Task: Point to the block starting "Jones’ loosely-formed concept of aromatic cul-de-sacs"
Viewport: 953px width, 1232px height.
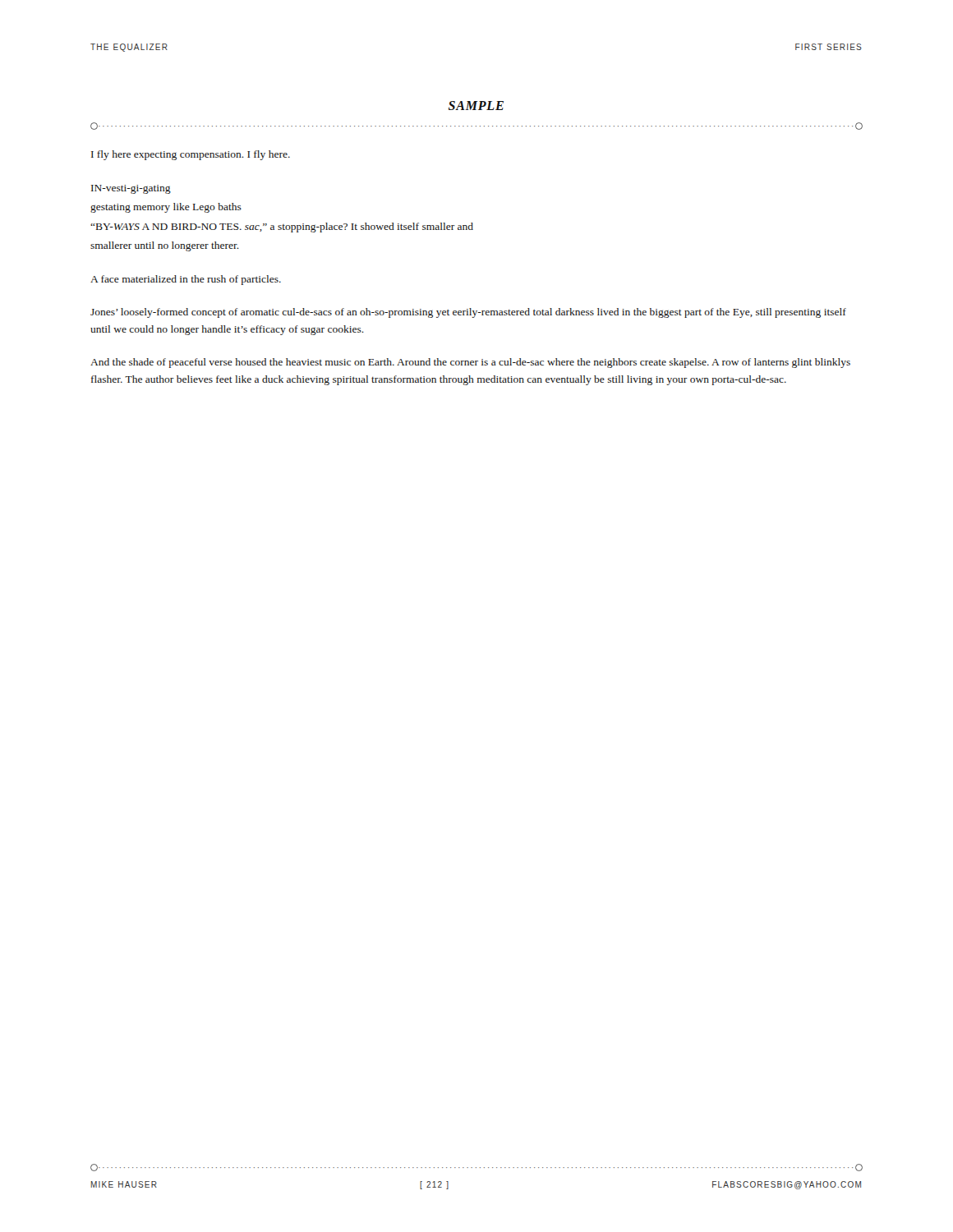Action: tap(468, 320)
